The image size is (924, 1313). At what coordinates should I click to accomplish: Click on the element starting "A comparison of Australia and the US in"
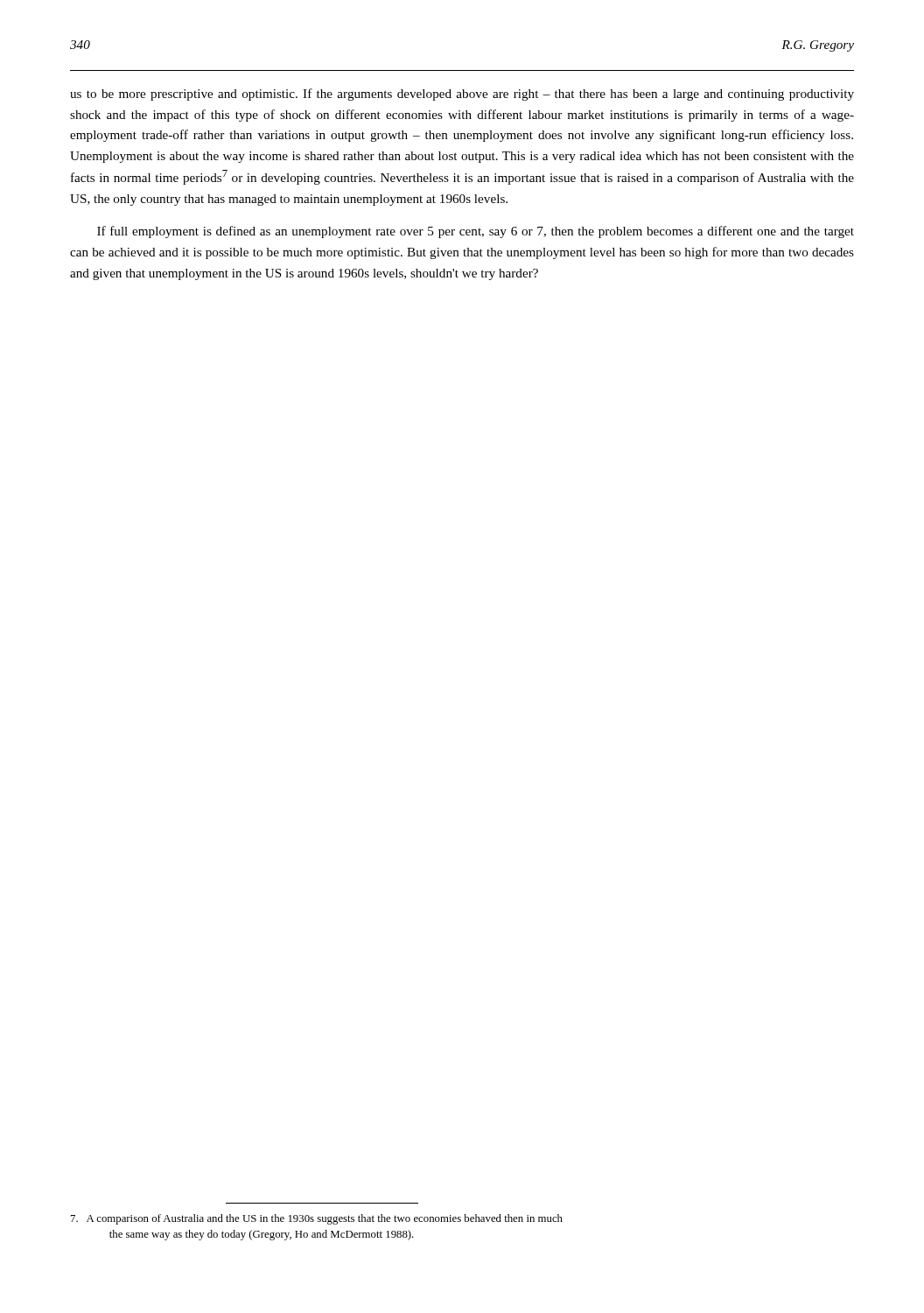coord(322,1227)
